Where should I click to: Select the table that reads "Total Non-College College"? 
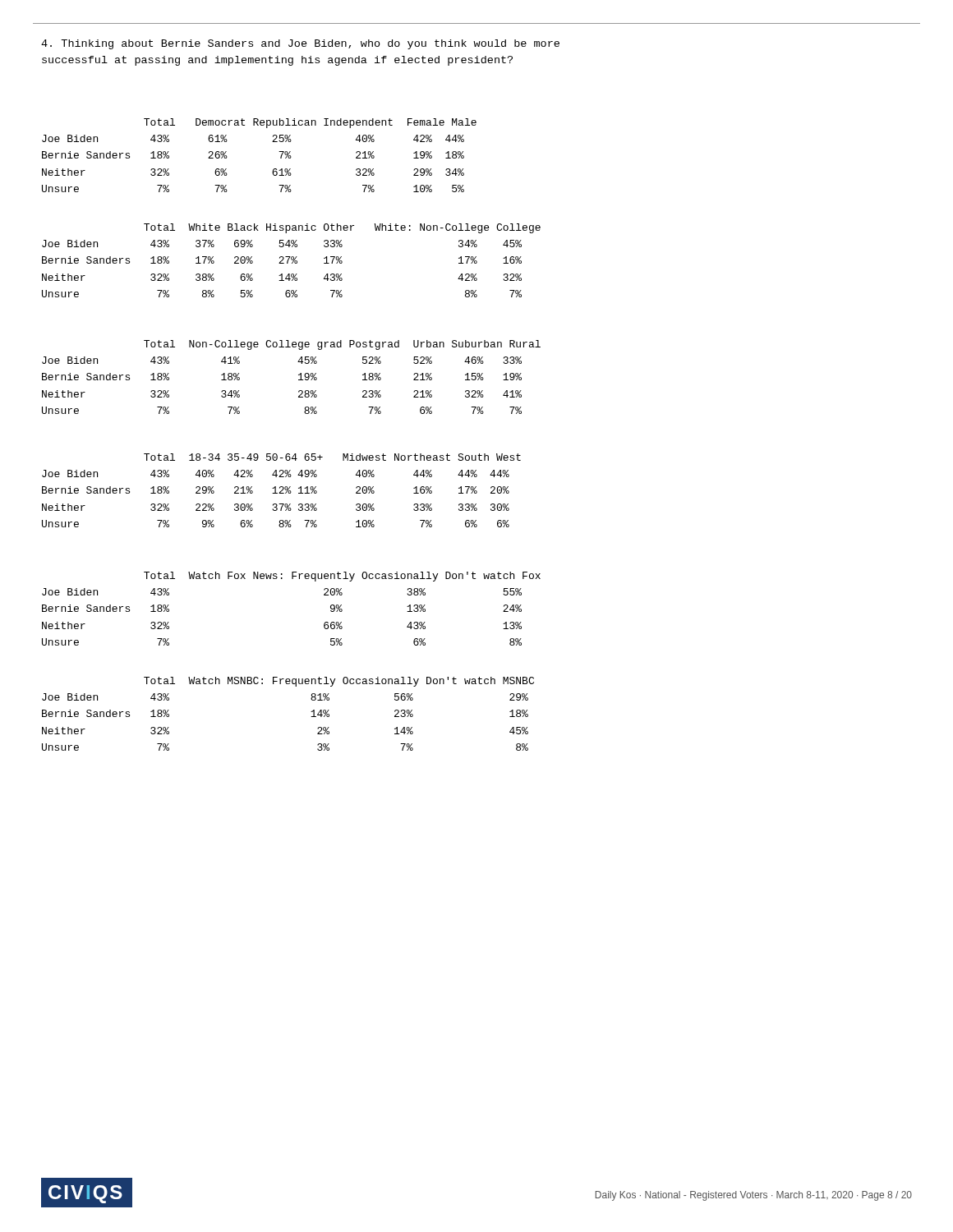476,370
